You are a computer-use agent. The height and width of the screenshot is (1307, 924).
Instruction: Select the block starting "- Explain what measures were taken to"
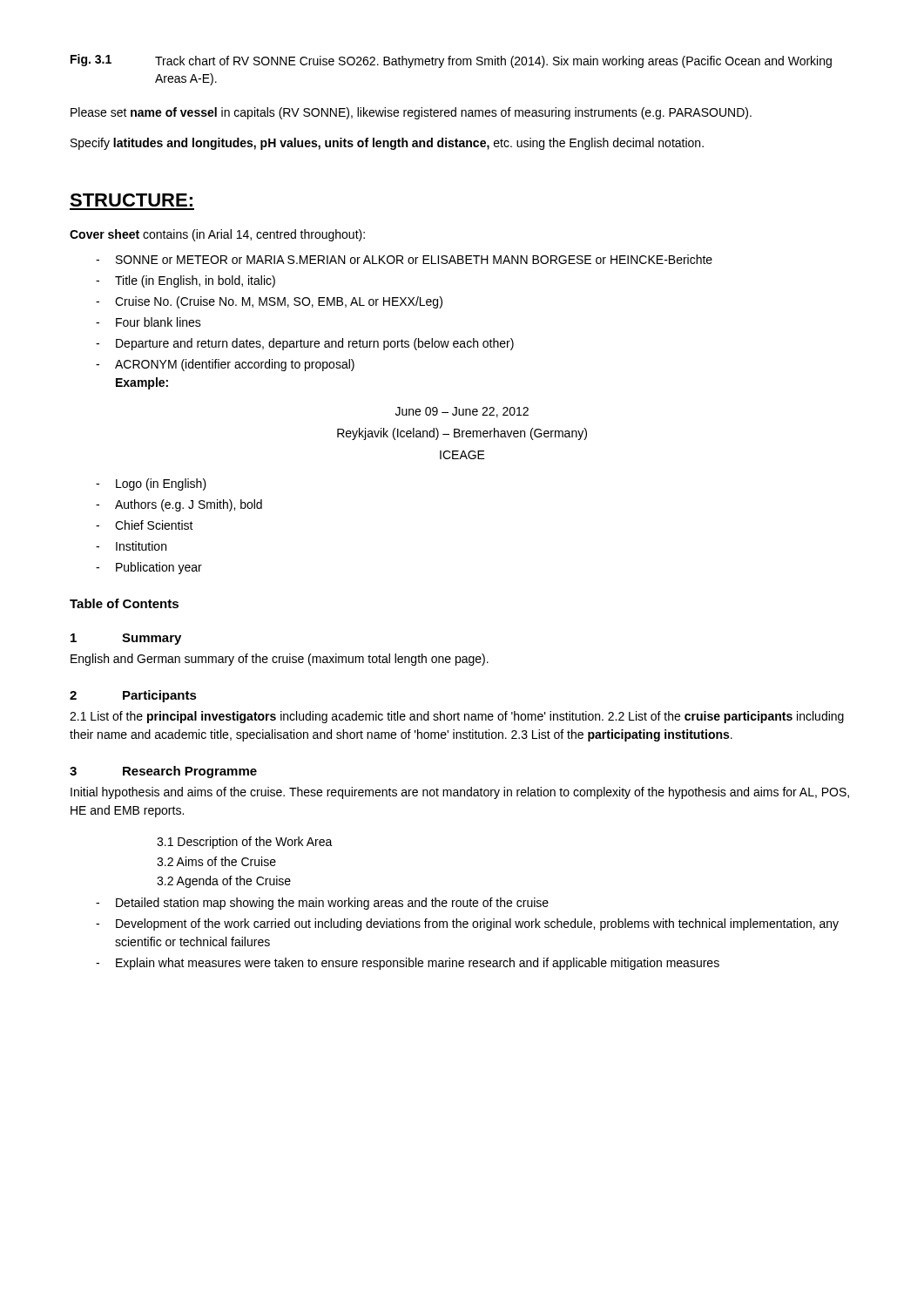(x=475, y=964)
